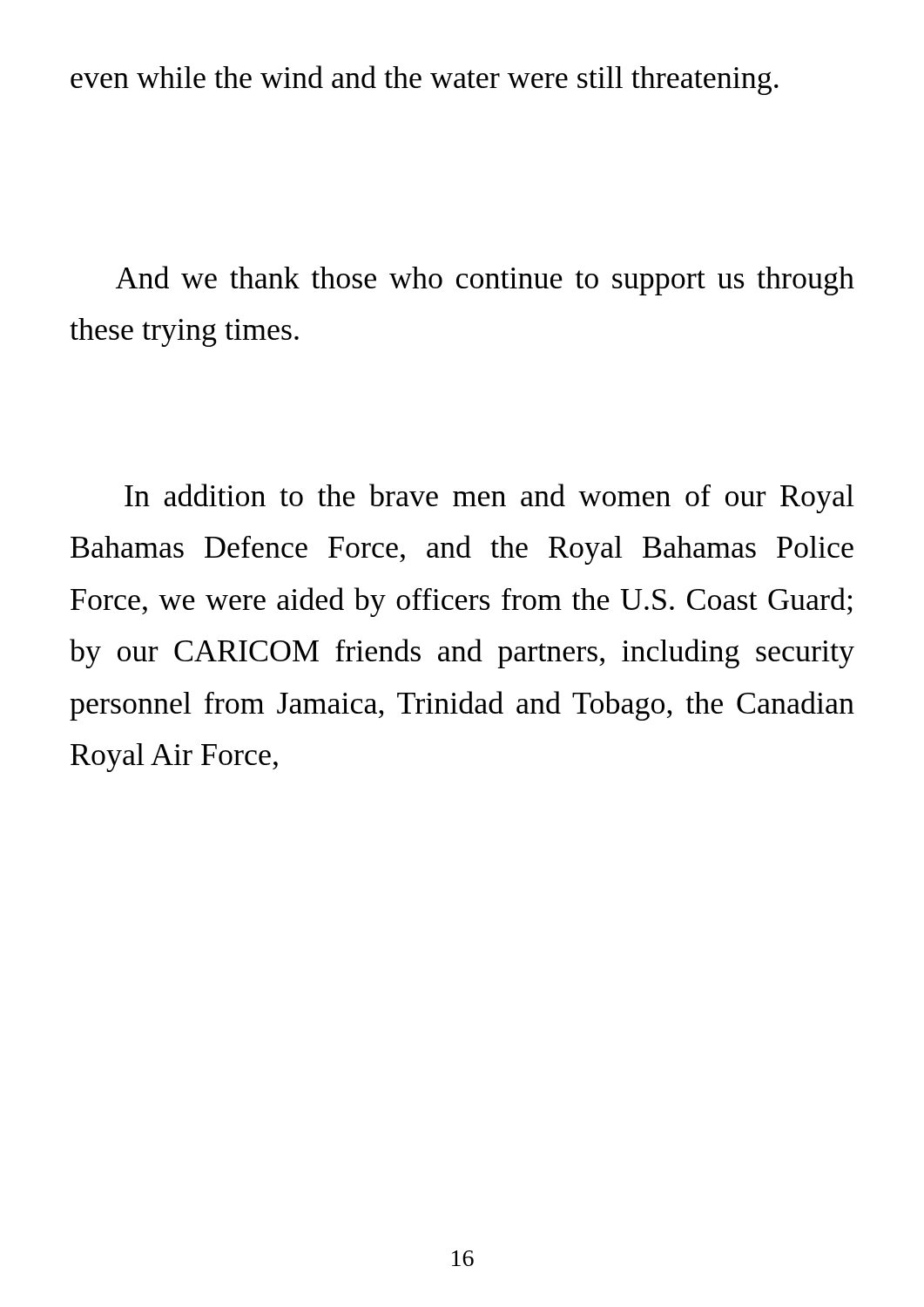Navigate to the passage starting "And we thank those who continue"
This screenshot has height=1307, width=924.
pos(462,304)
